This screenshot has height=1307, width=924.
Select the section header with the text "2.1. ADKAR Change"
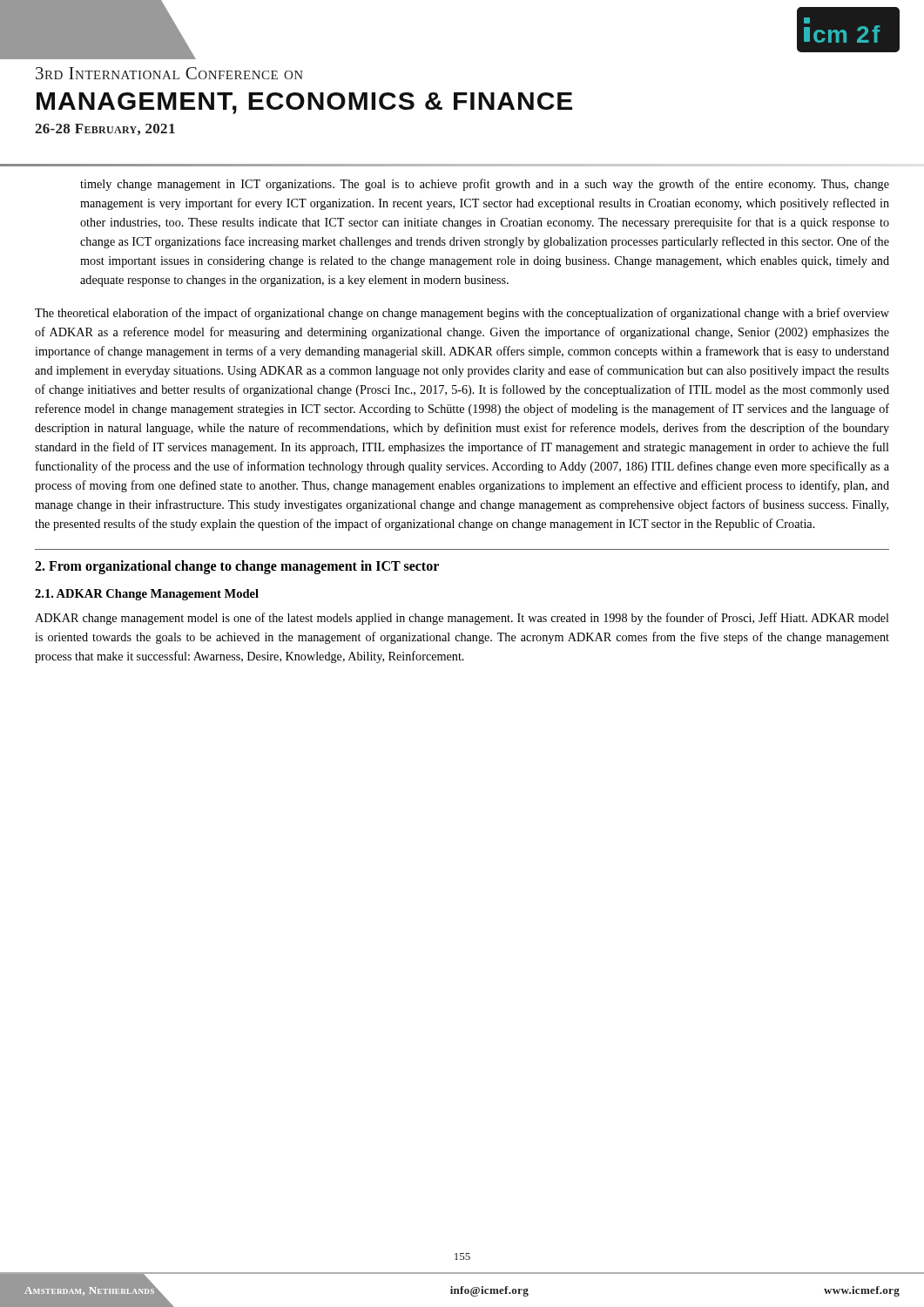click(147, 593)
